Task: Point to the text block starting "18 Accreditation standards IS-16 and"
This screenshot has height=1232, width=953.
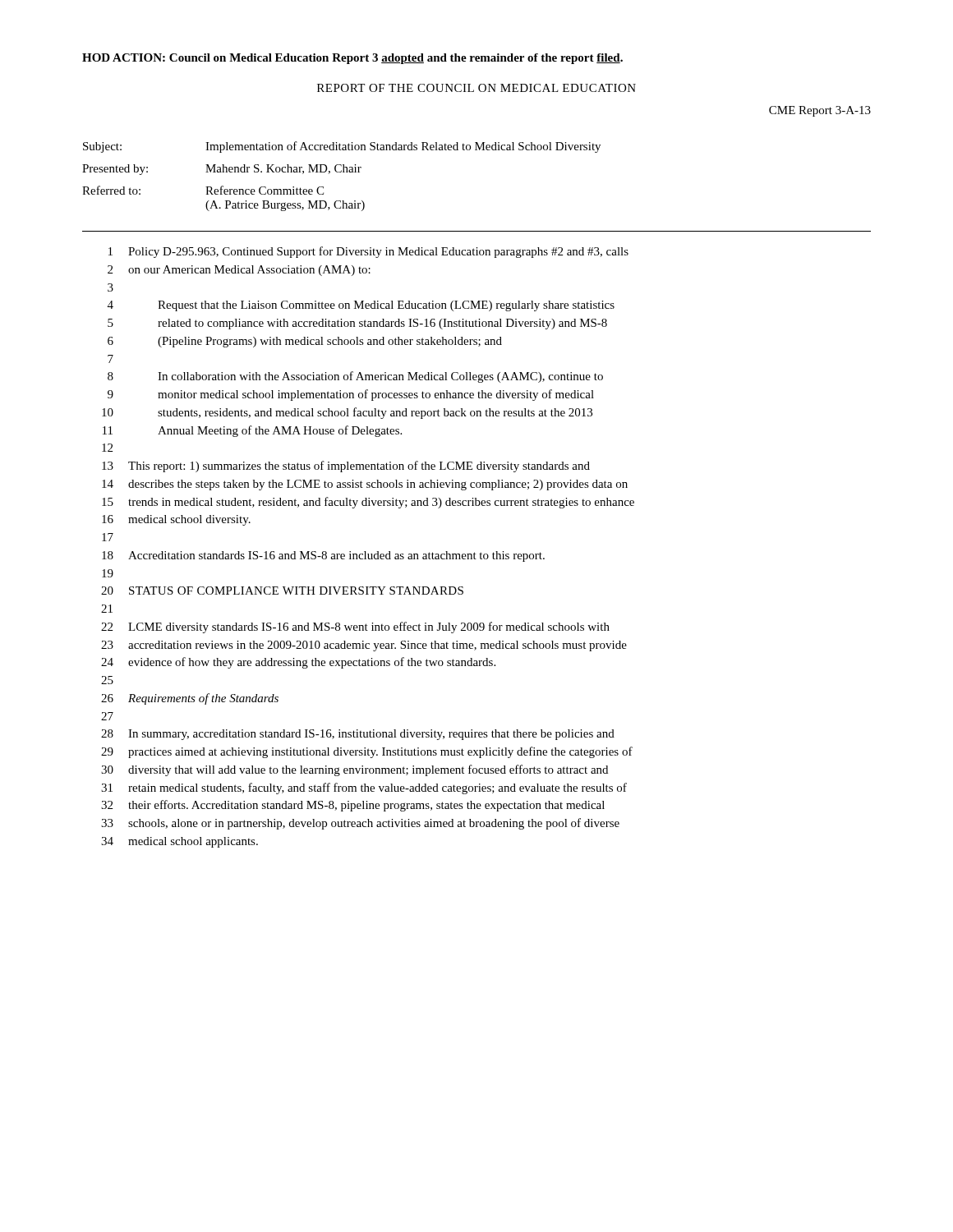Action: coord(476,565)
